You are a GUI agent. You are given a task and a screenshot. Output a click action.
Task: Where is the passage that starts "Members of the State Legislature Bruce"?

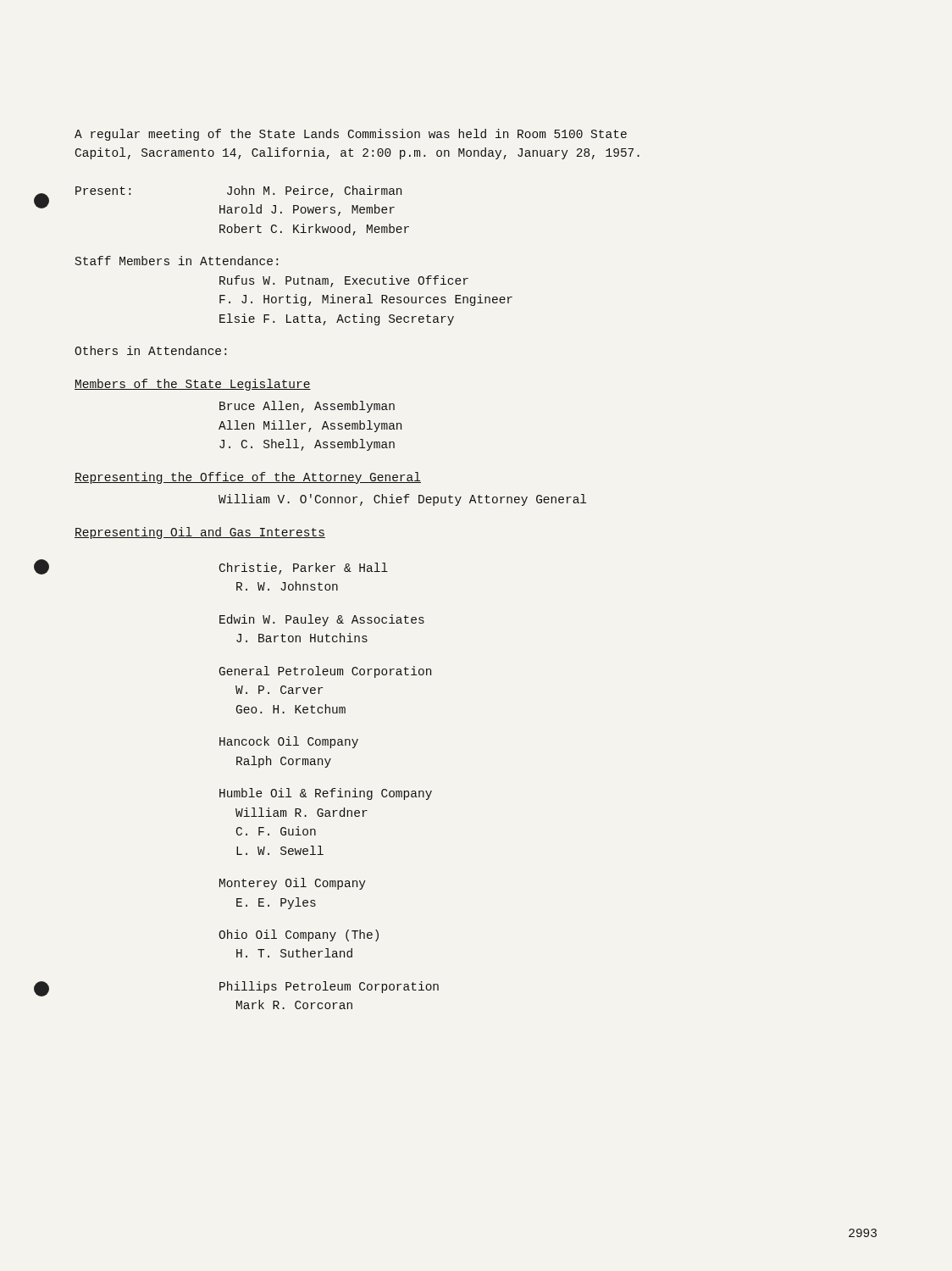pos(239,415)
